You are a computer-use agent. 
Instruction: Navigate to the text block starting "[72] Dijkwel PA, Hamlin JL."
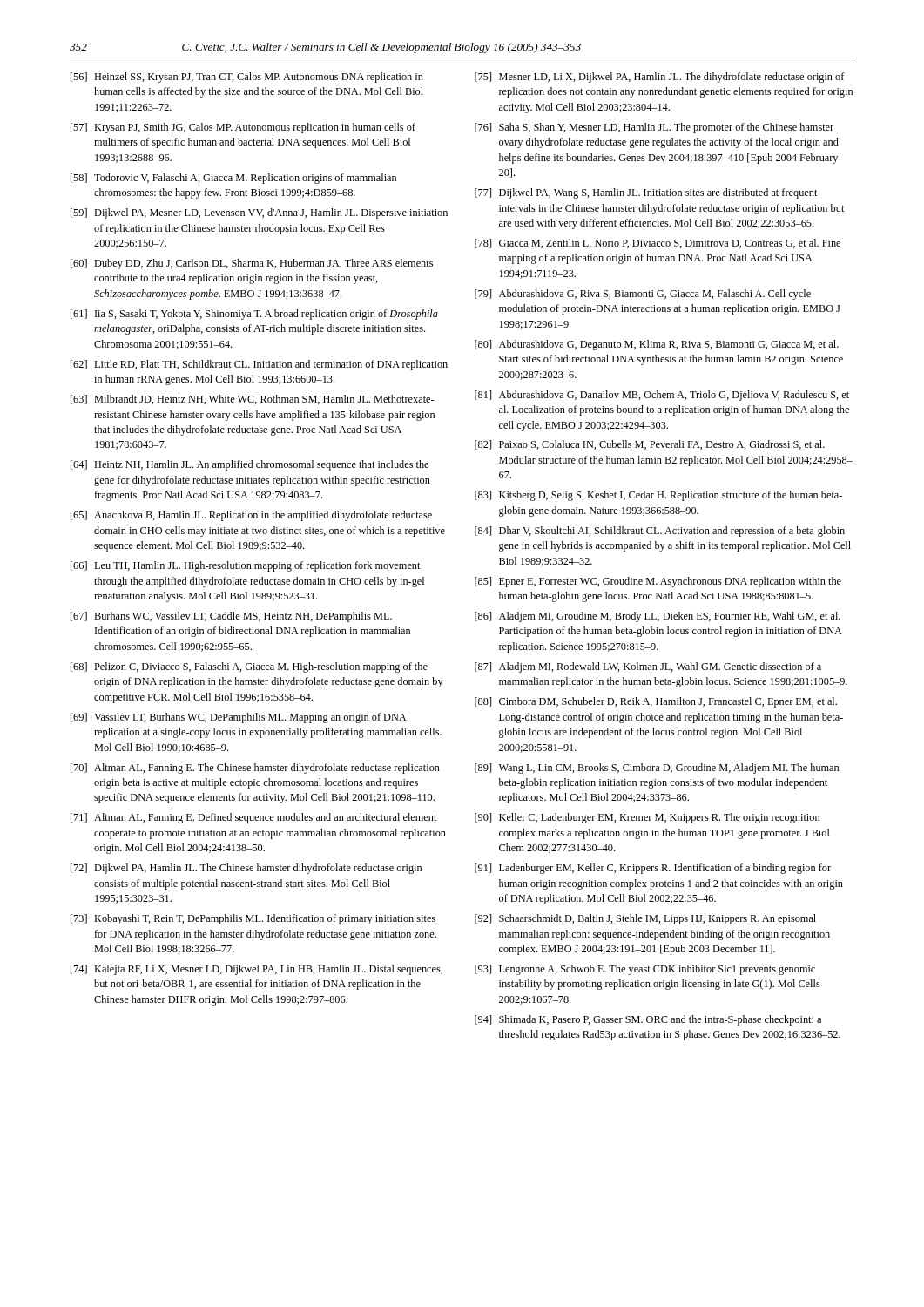[260, 884]
